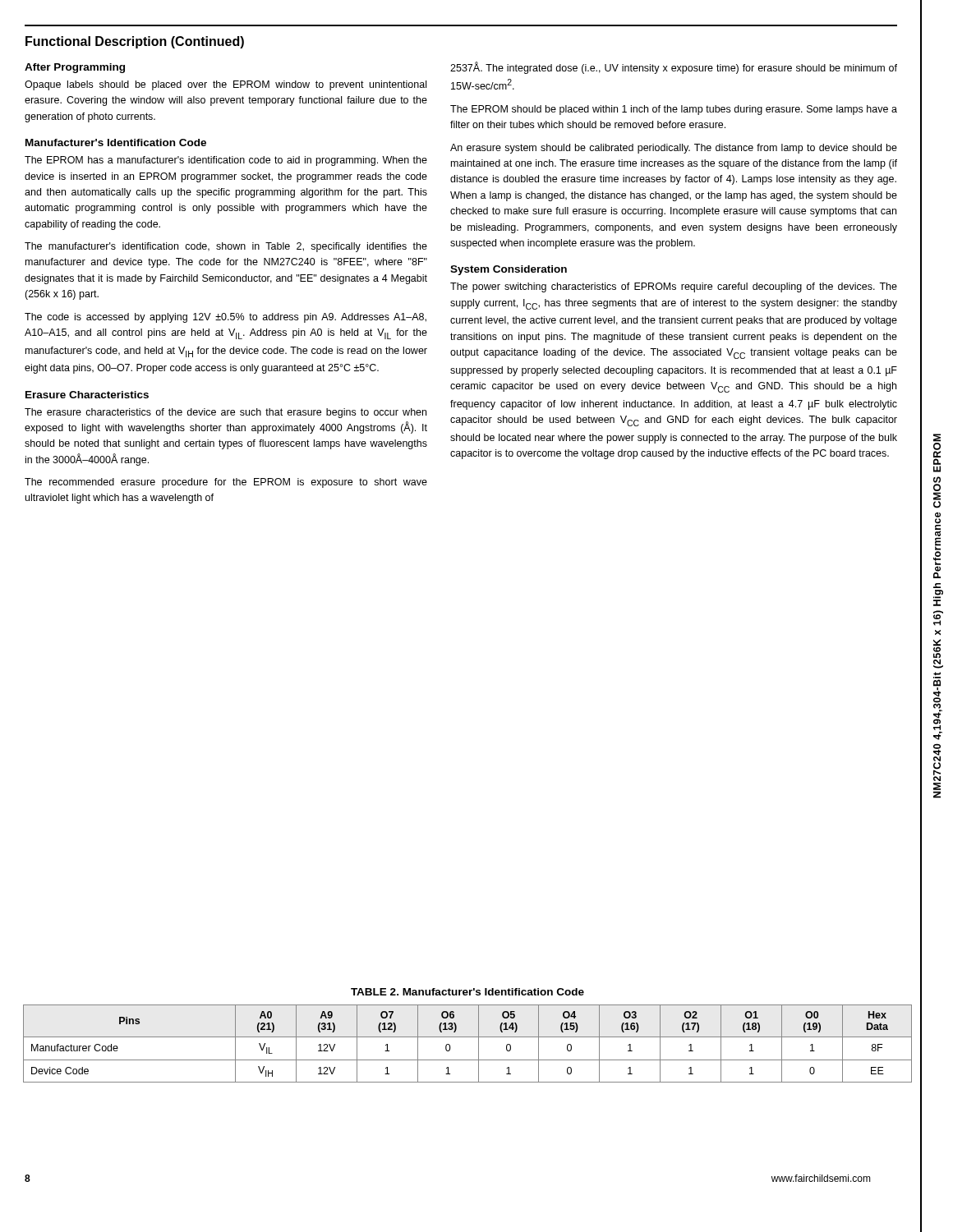Locate the table with the text "O5 (14)"

(467, 1044)
